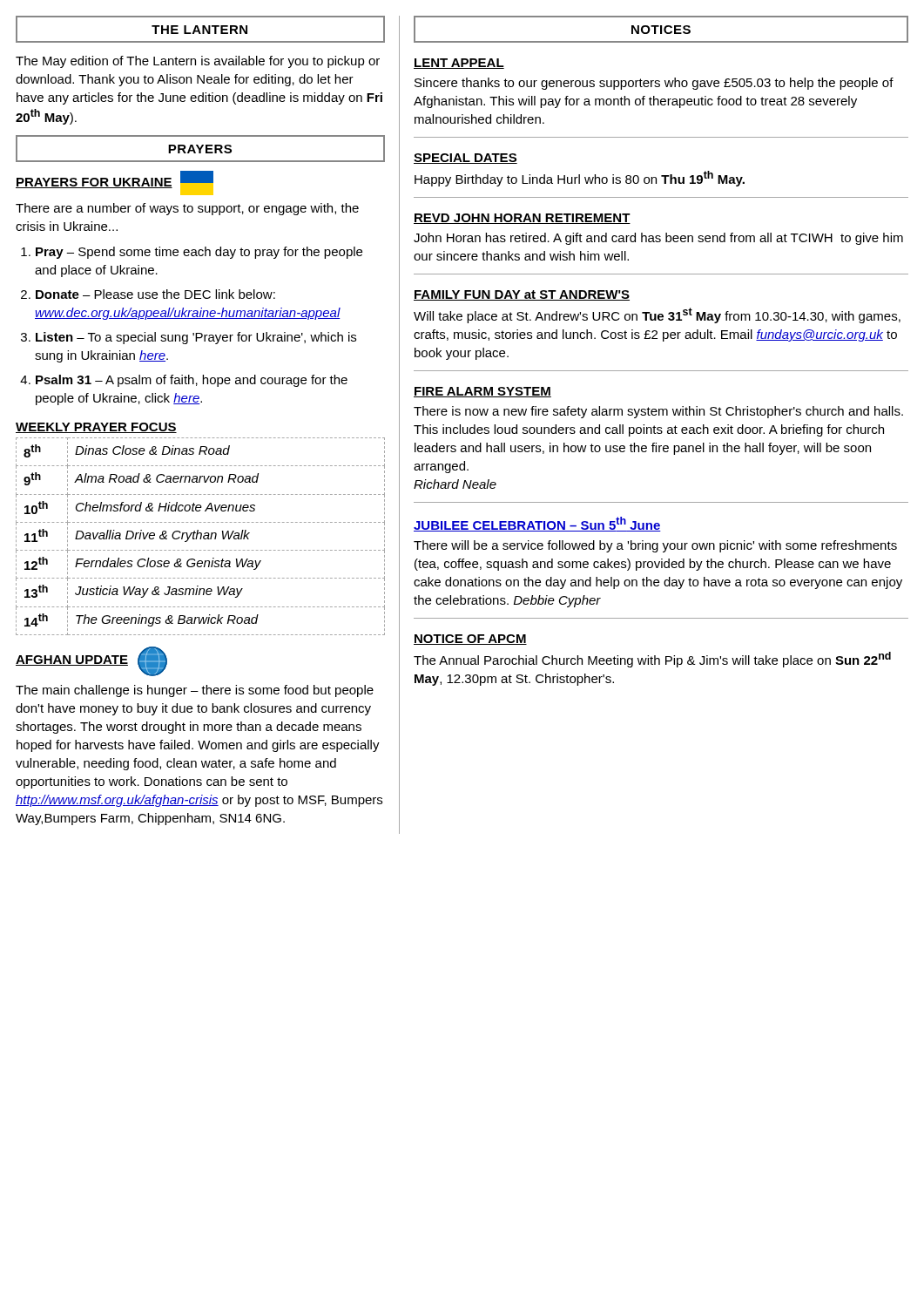The image size is (924, 1307).
Task: Locate the region starting "Will take place at St. Andrew's URC on"
Action: coord(657,333)
